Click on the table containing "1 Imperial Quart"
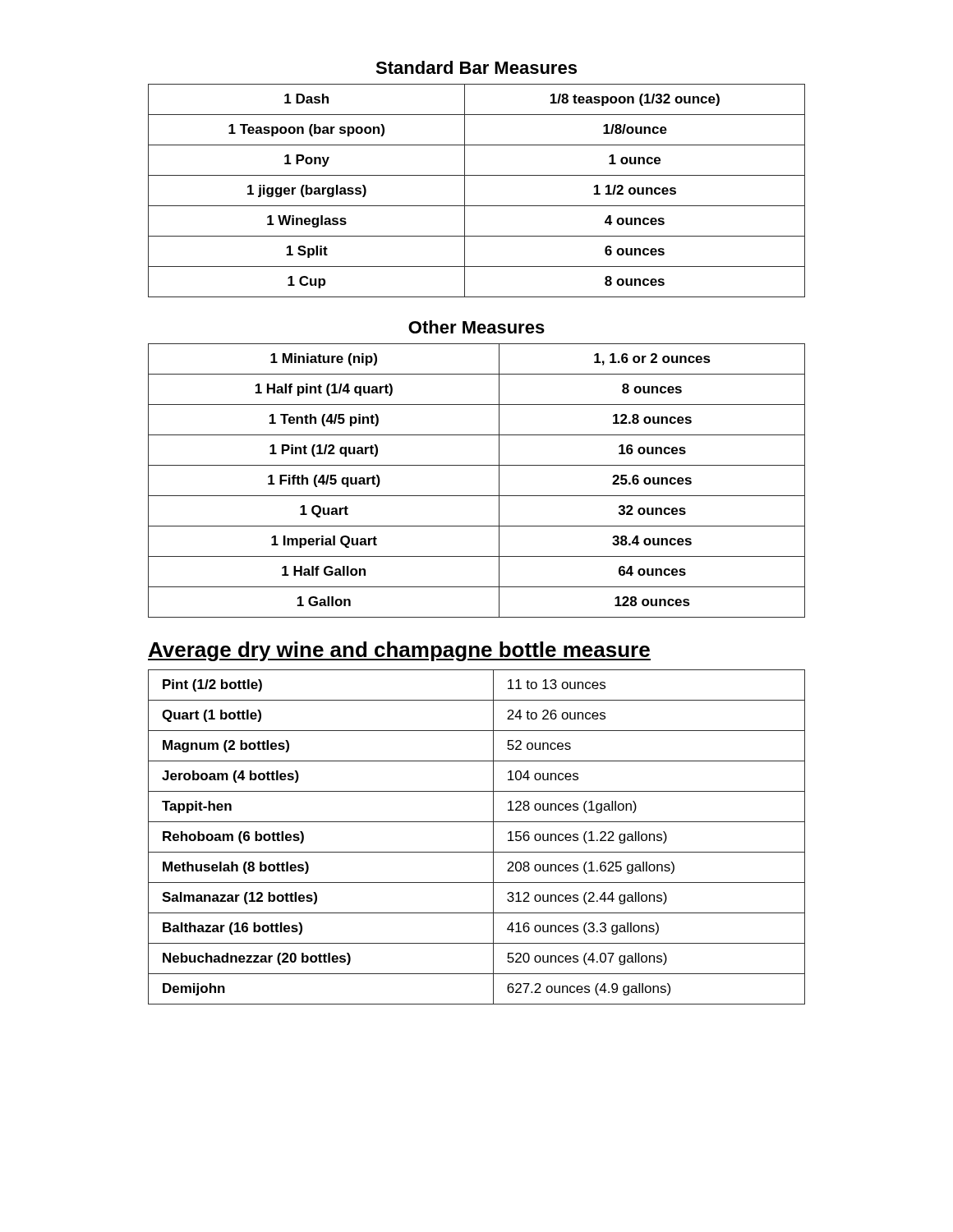Viewport: 953px width, 1232px height. tap(476, 480)
